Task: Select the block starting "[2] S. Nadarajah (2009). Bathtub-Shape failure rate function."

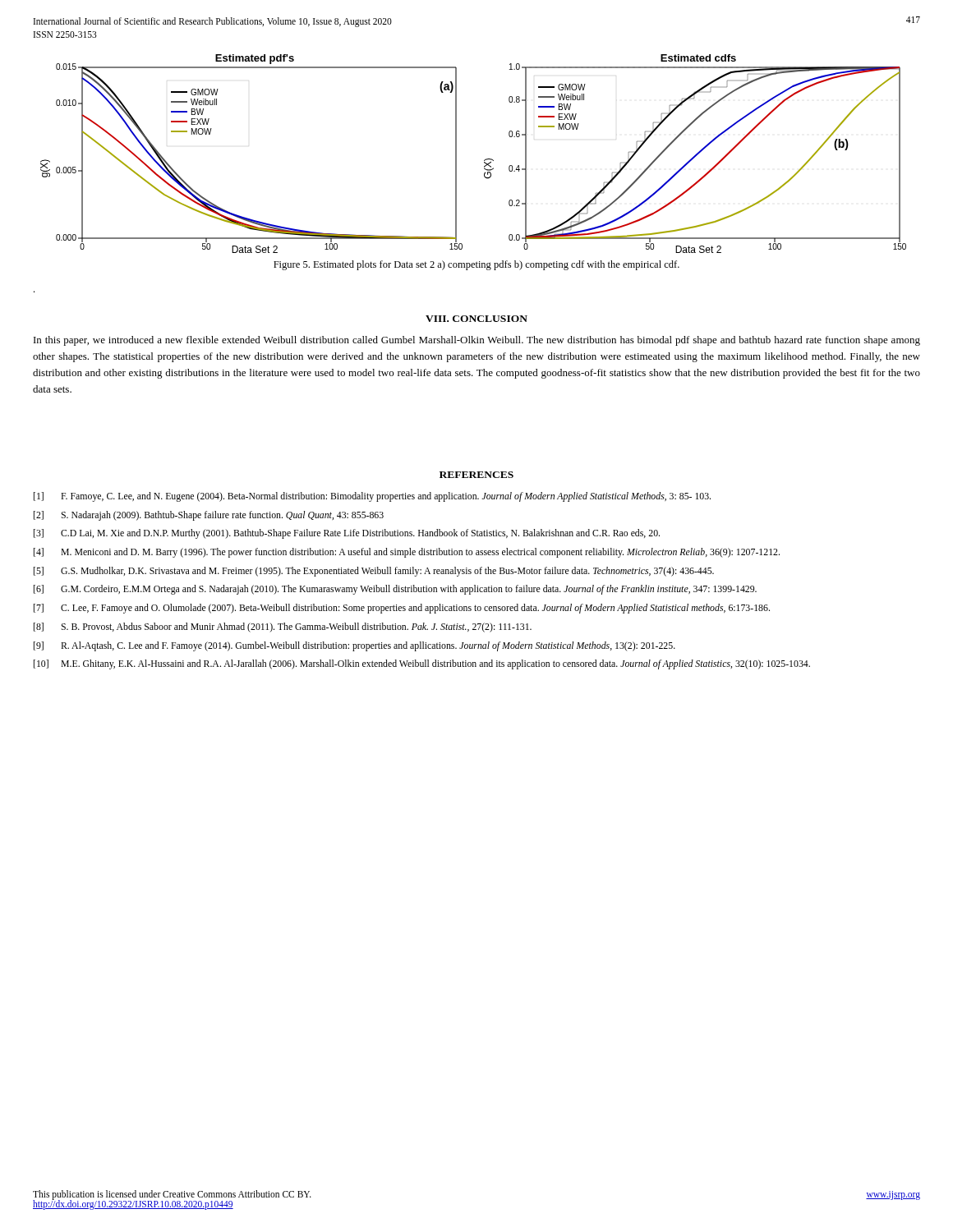Action: pos(209,516)
